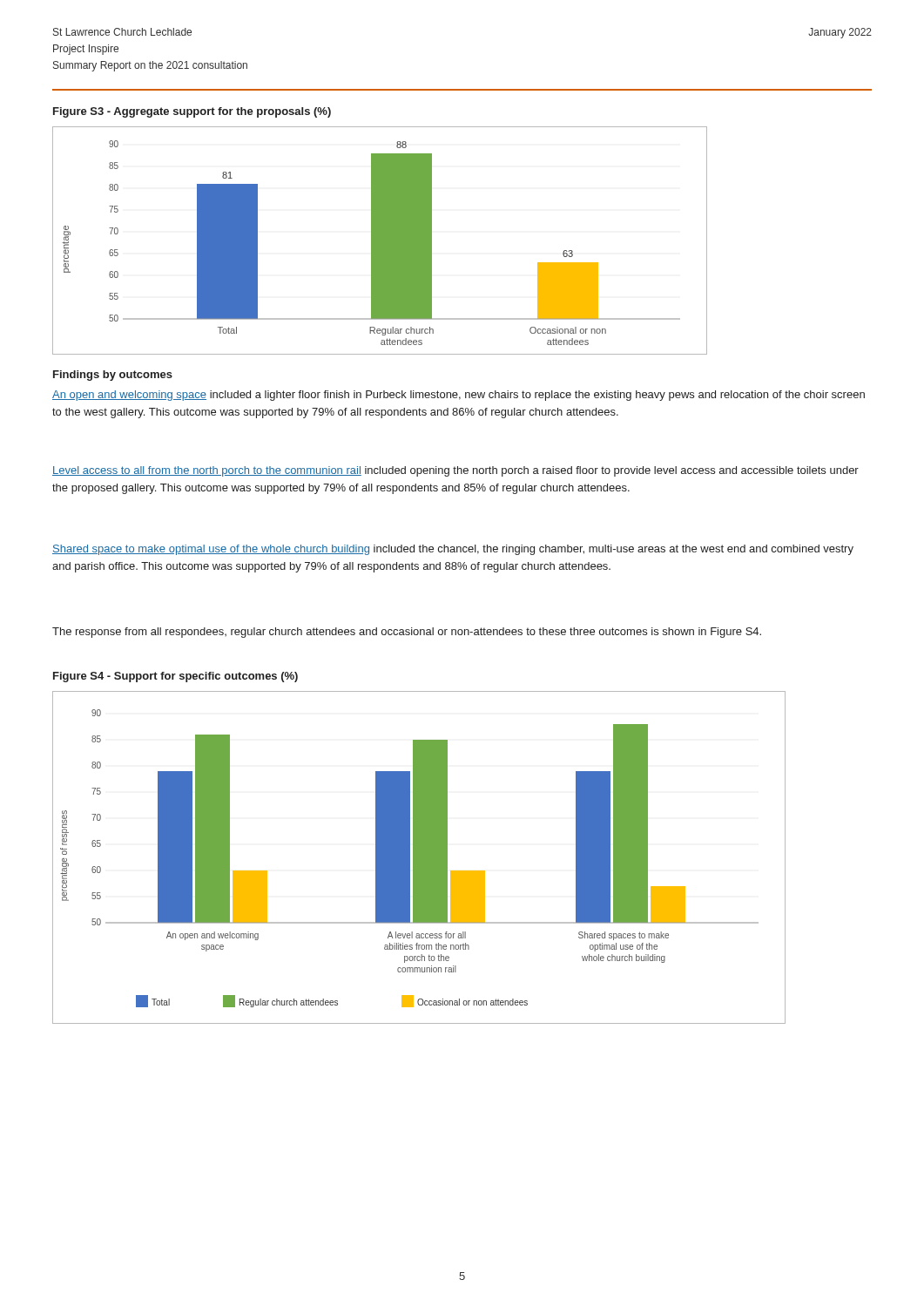
Task: Find the text block that says "An open and welcoming space included"
Action: click(459, 403)
